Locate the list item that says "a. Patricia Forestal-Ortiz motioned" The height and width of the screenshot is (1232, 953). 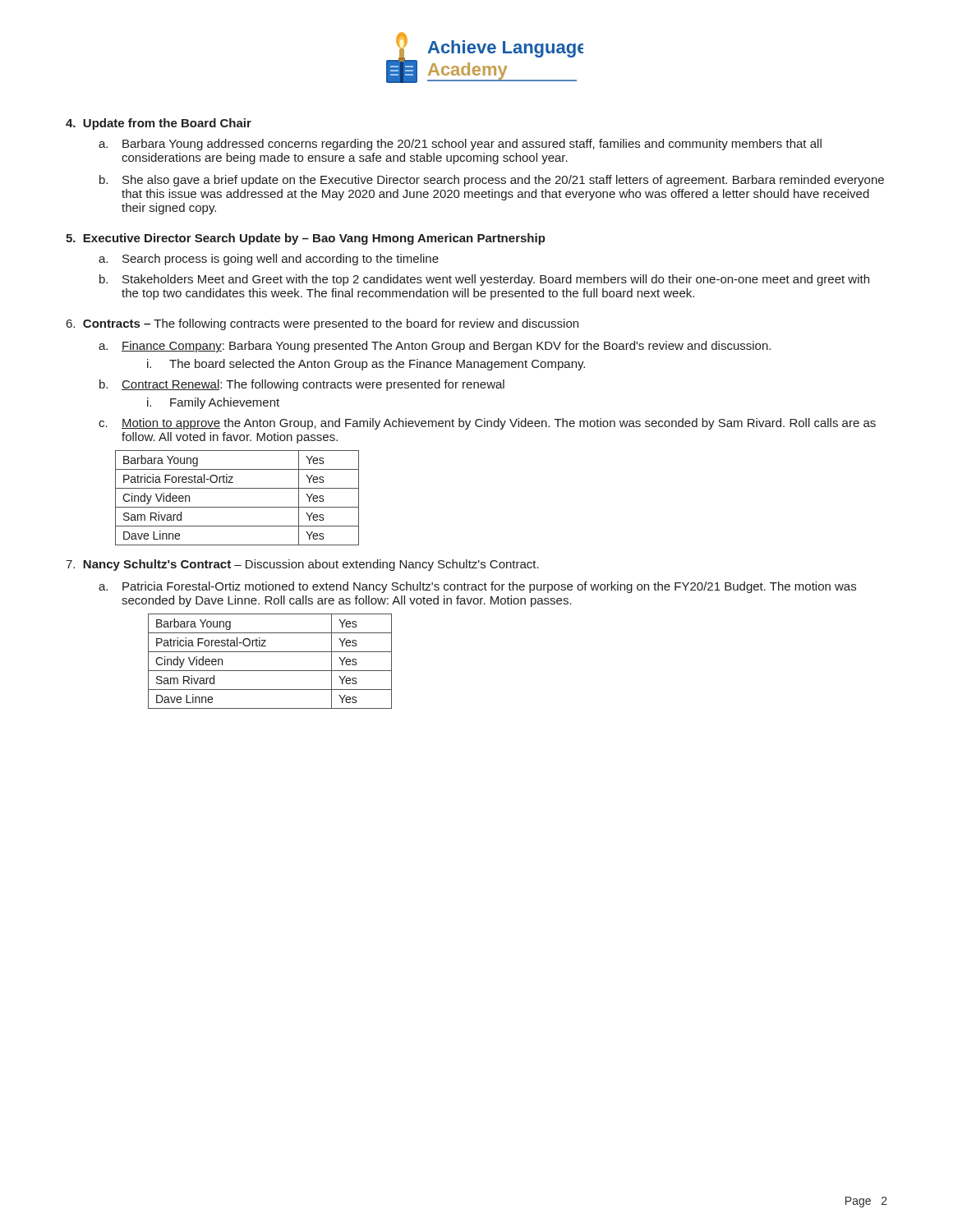click(493, 593)
